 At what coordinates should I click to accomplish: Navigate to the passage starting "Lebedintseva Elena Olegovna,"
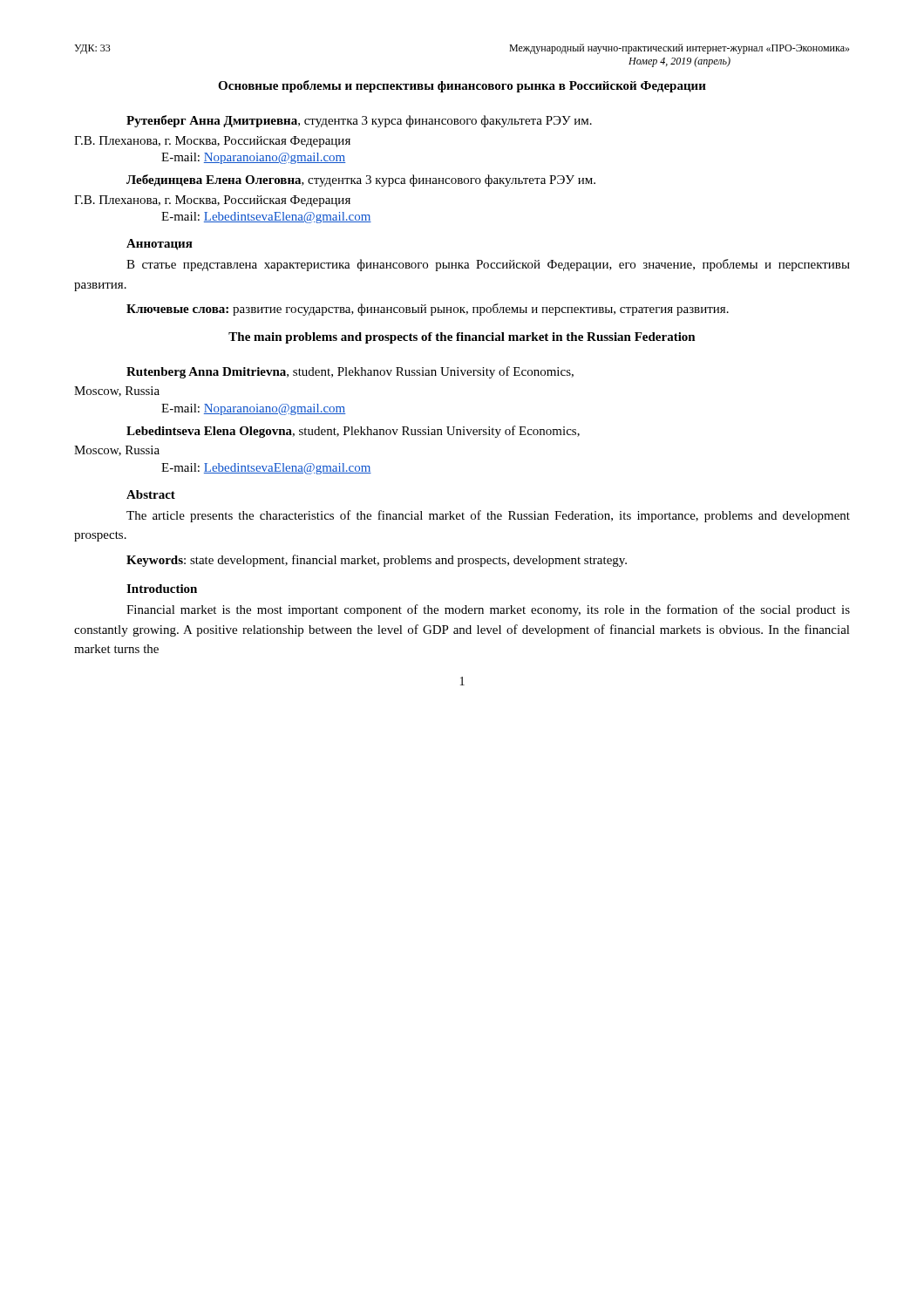pos(353,432)
